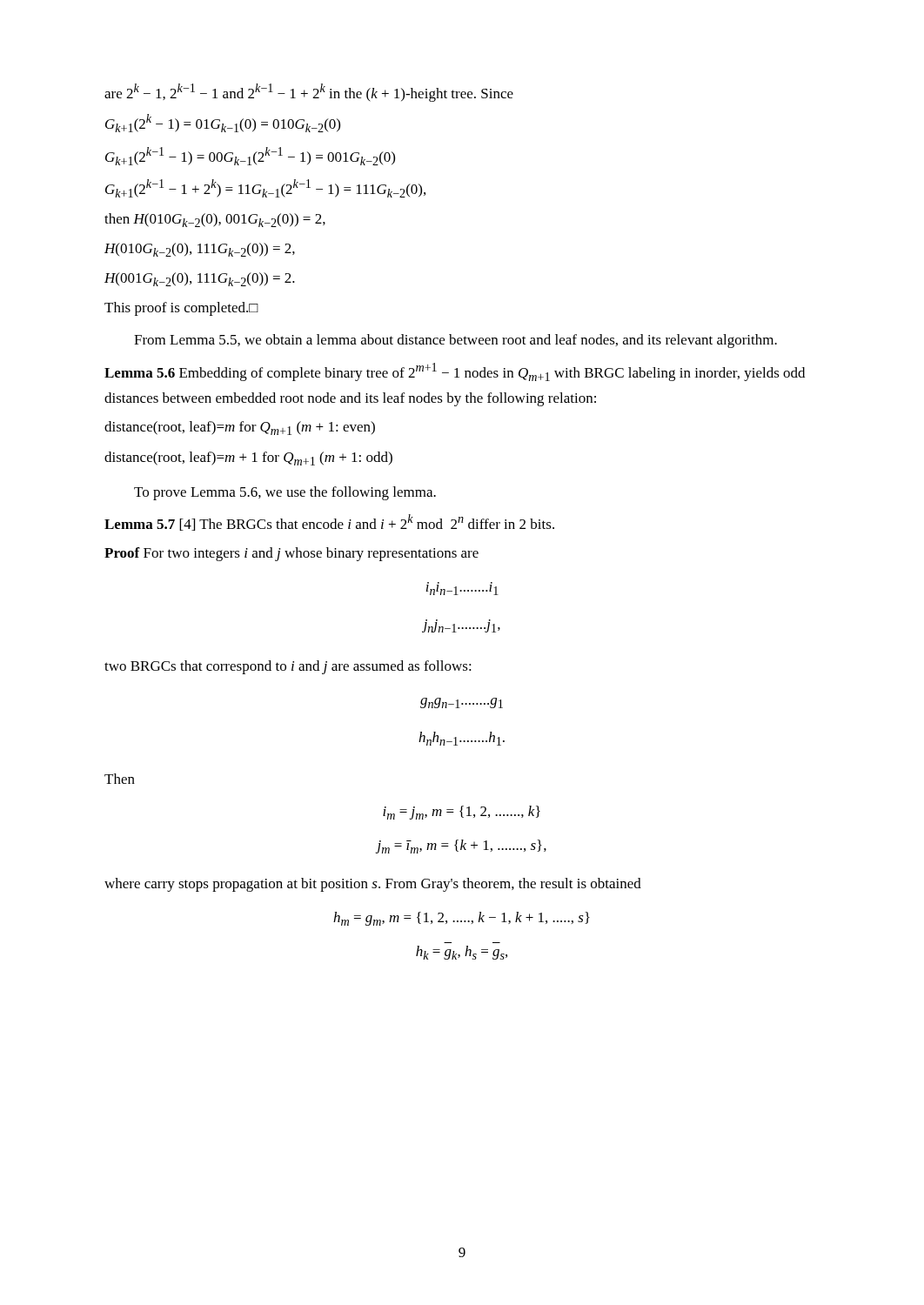
Task: Find the formula that reads "H(001Gk−2(0), 111Gk−2(0)) ="
Action: (200, 280)
